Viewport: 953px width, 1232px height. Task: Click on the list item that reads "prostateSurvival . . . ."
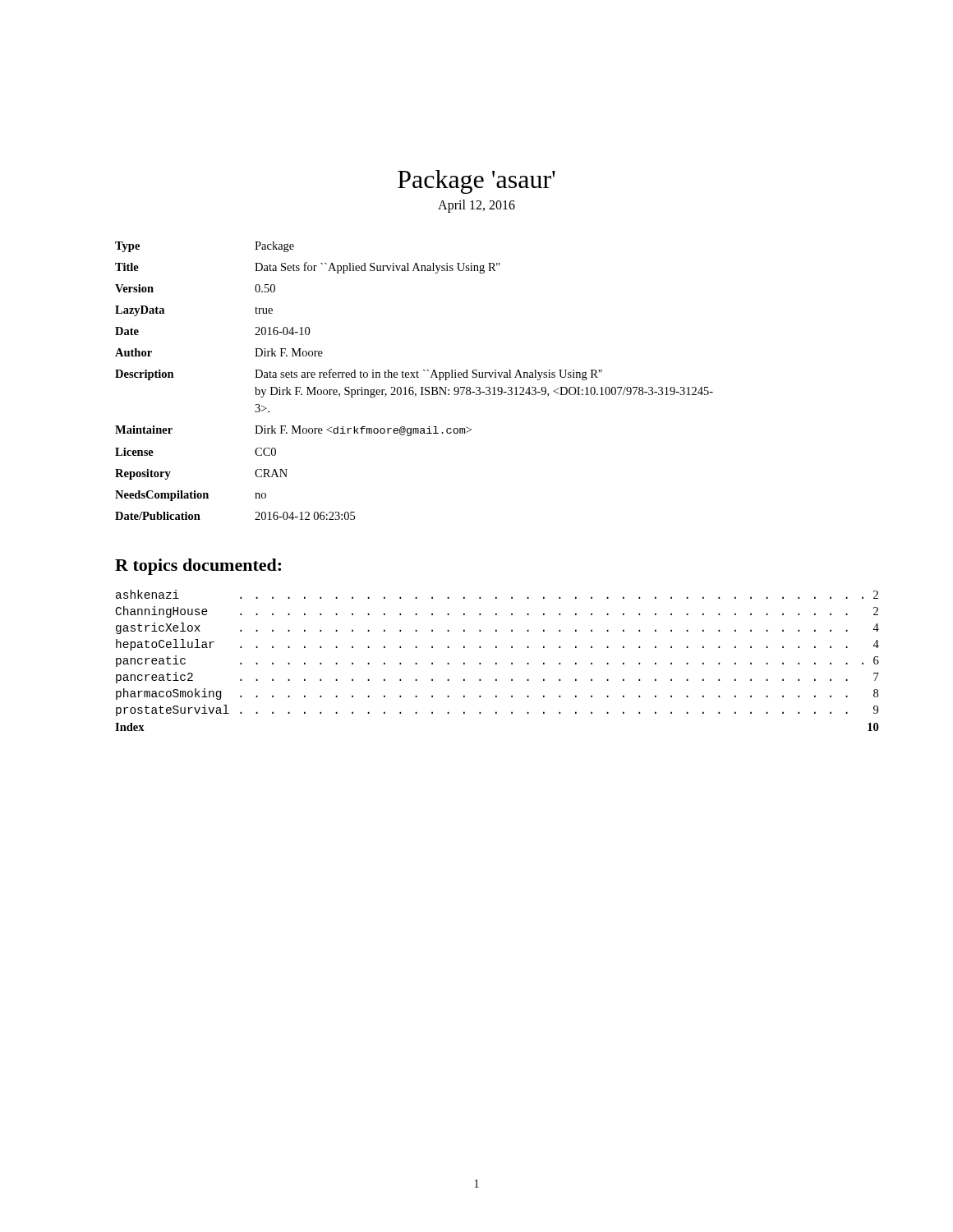[x=497, y=710]
